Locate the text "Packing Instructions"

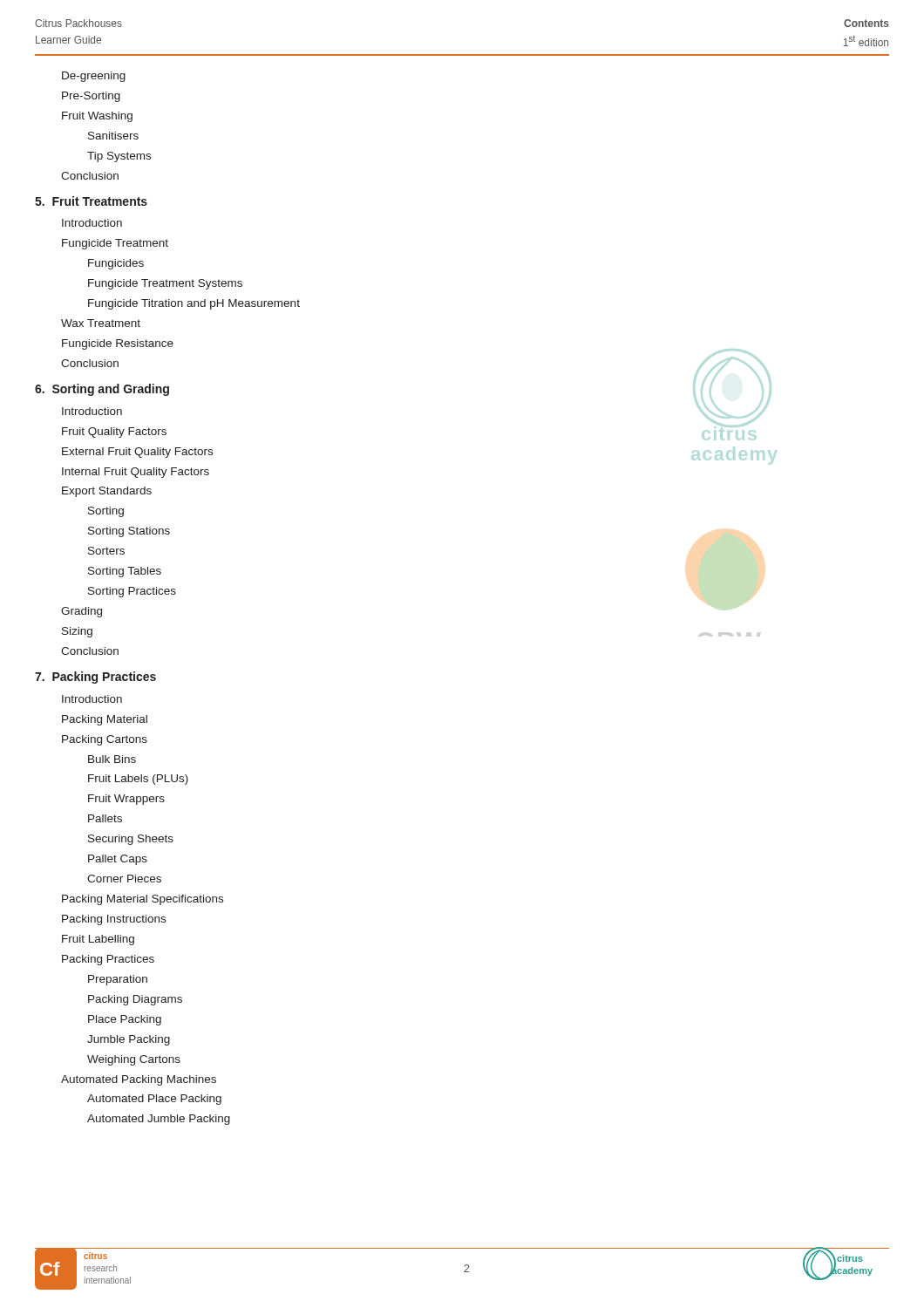pos(114,919)
